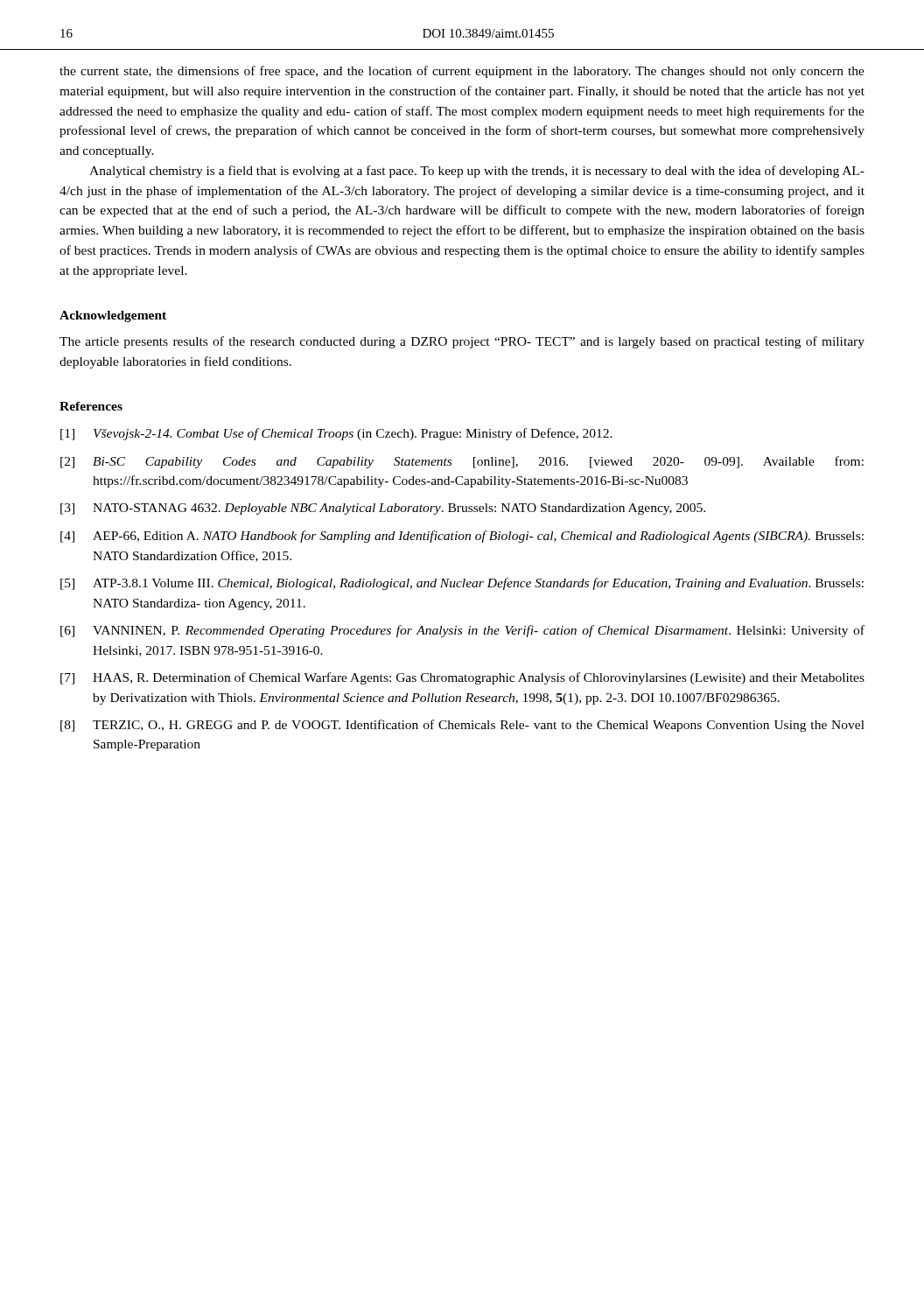Select the block starting "the current state, the dimensions of"
This screenshot has width=924, height=1313.
[462, 110]
